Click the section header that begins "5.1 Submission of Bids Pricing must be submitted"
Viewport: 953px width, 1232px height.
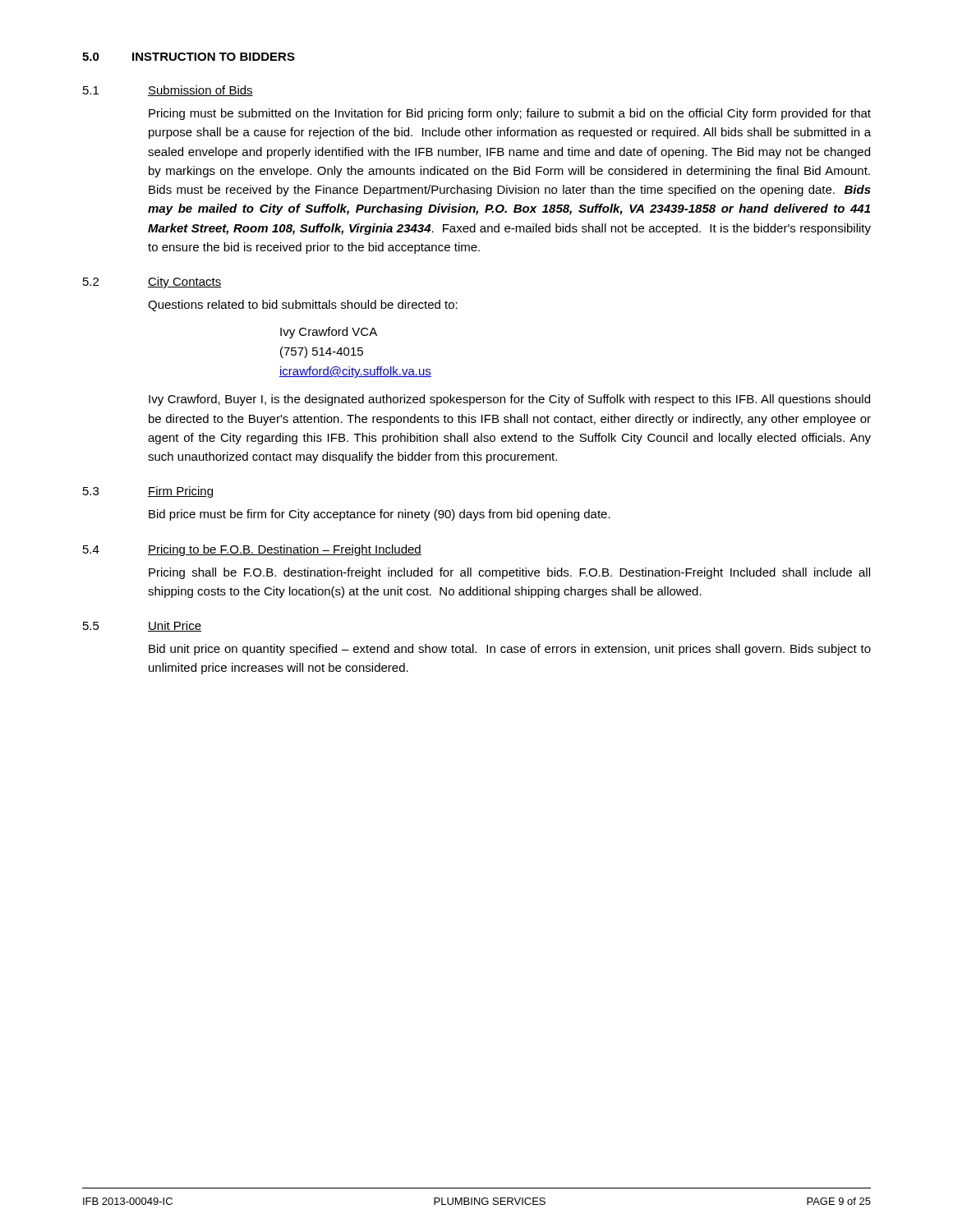(476, 170)
